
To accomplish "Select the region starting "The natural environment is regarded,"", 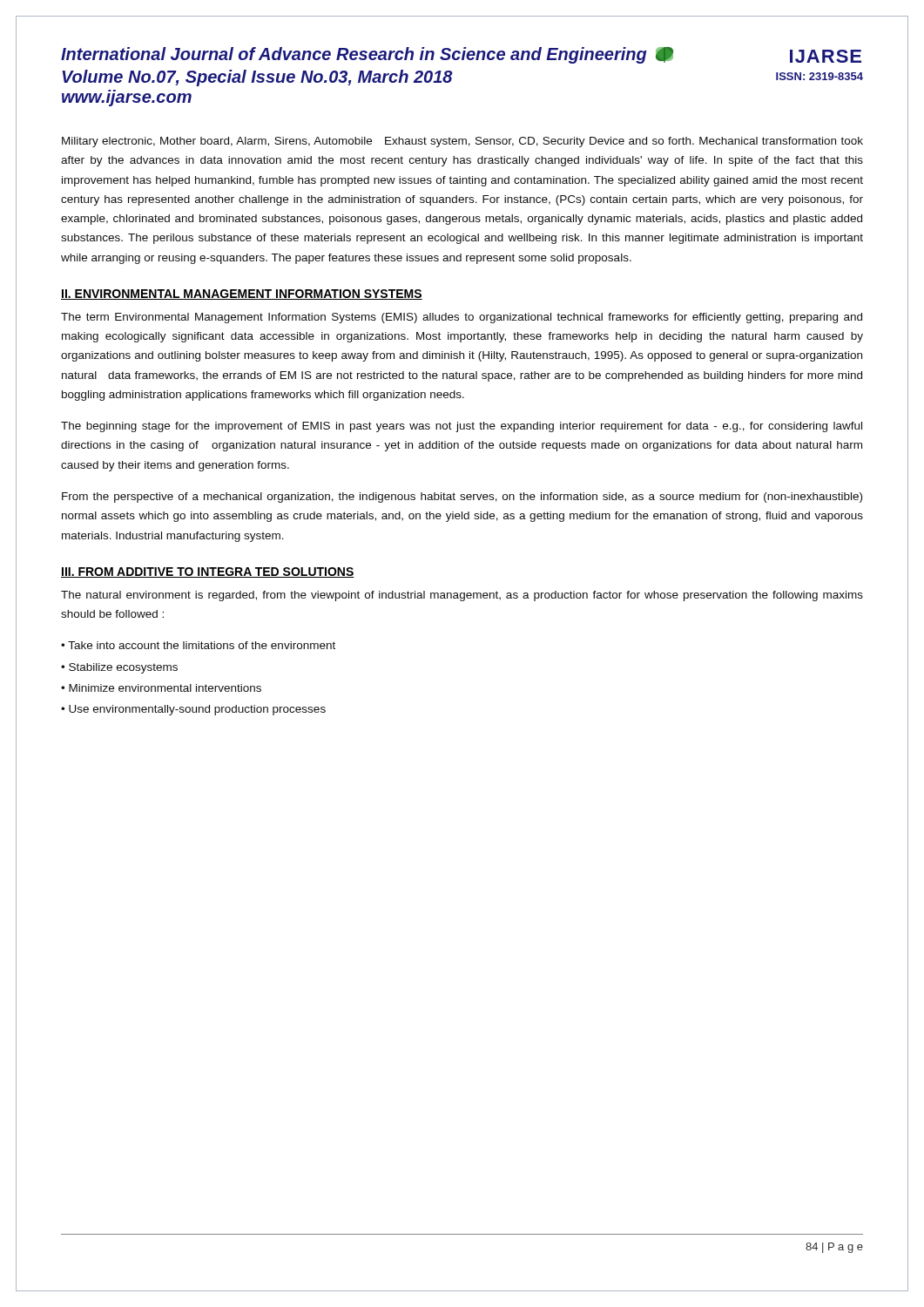I will click(462, 604).
